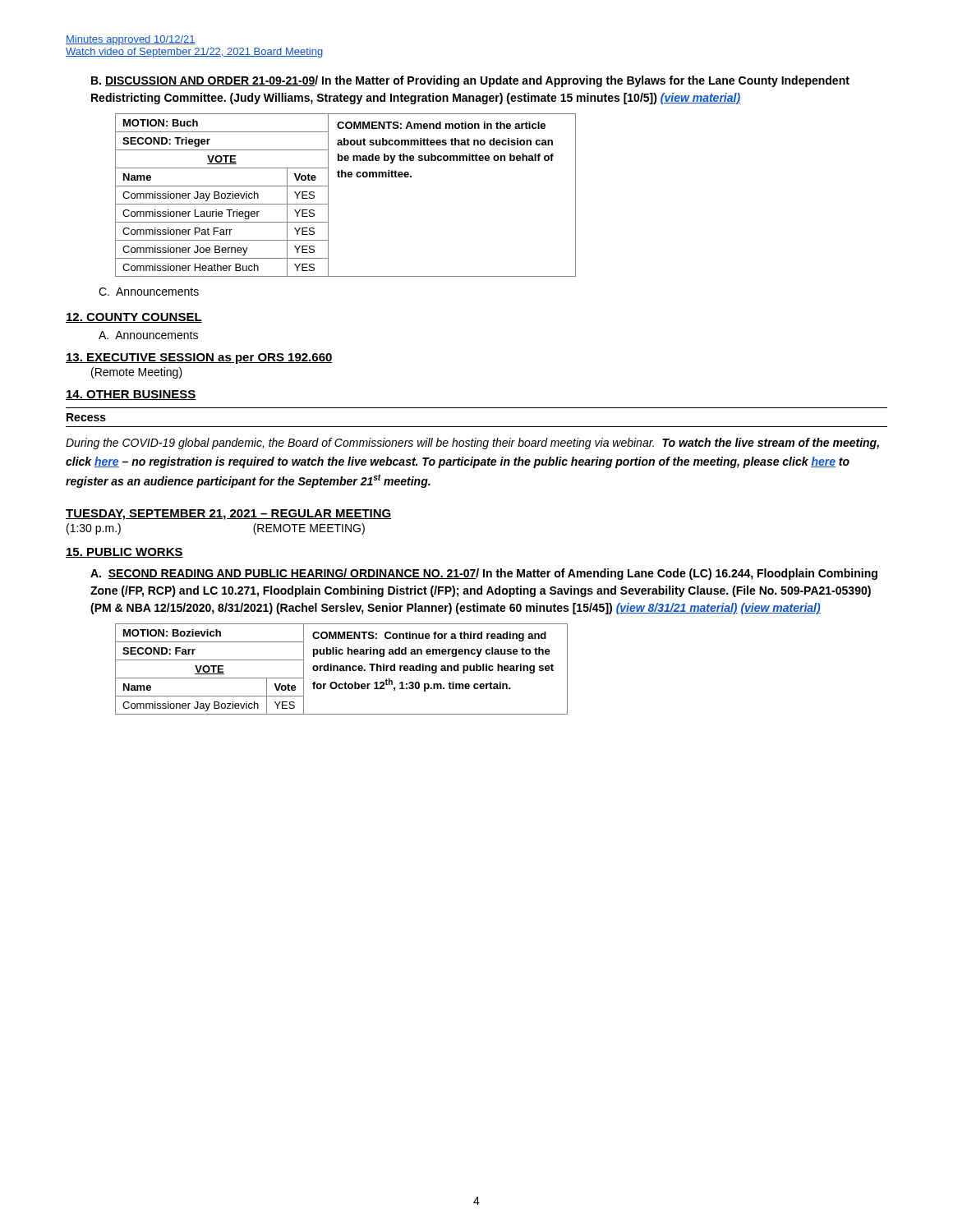Find the section header with the text "15. PUBLIC WORKS"
953x1232 pixels.
124,552
